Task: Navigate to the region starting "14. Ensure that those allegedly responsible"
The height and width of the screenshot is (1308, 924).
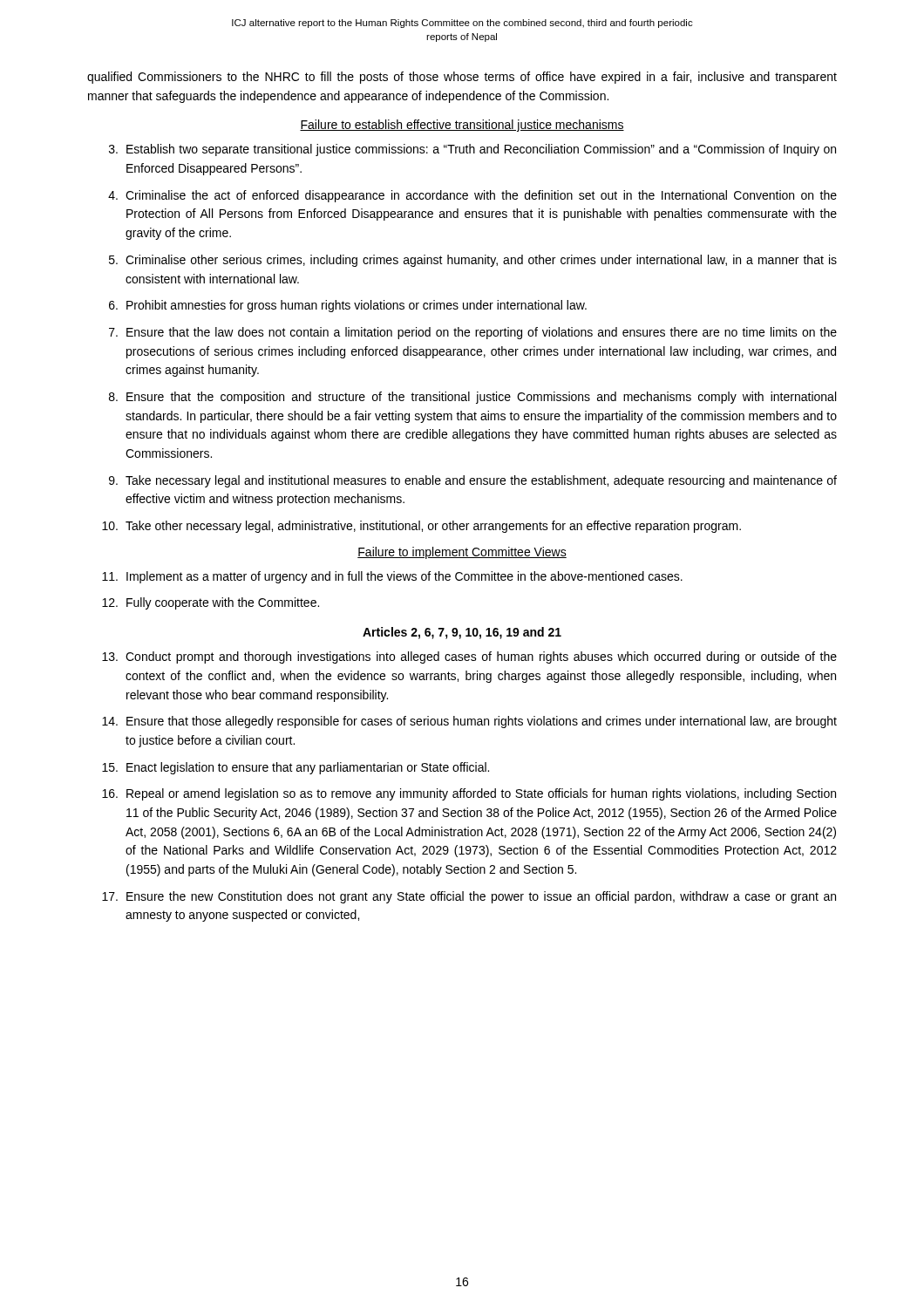Action: 462,731
